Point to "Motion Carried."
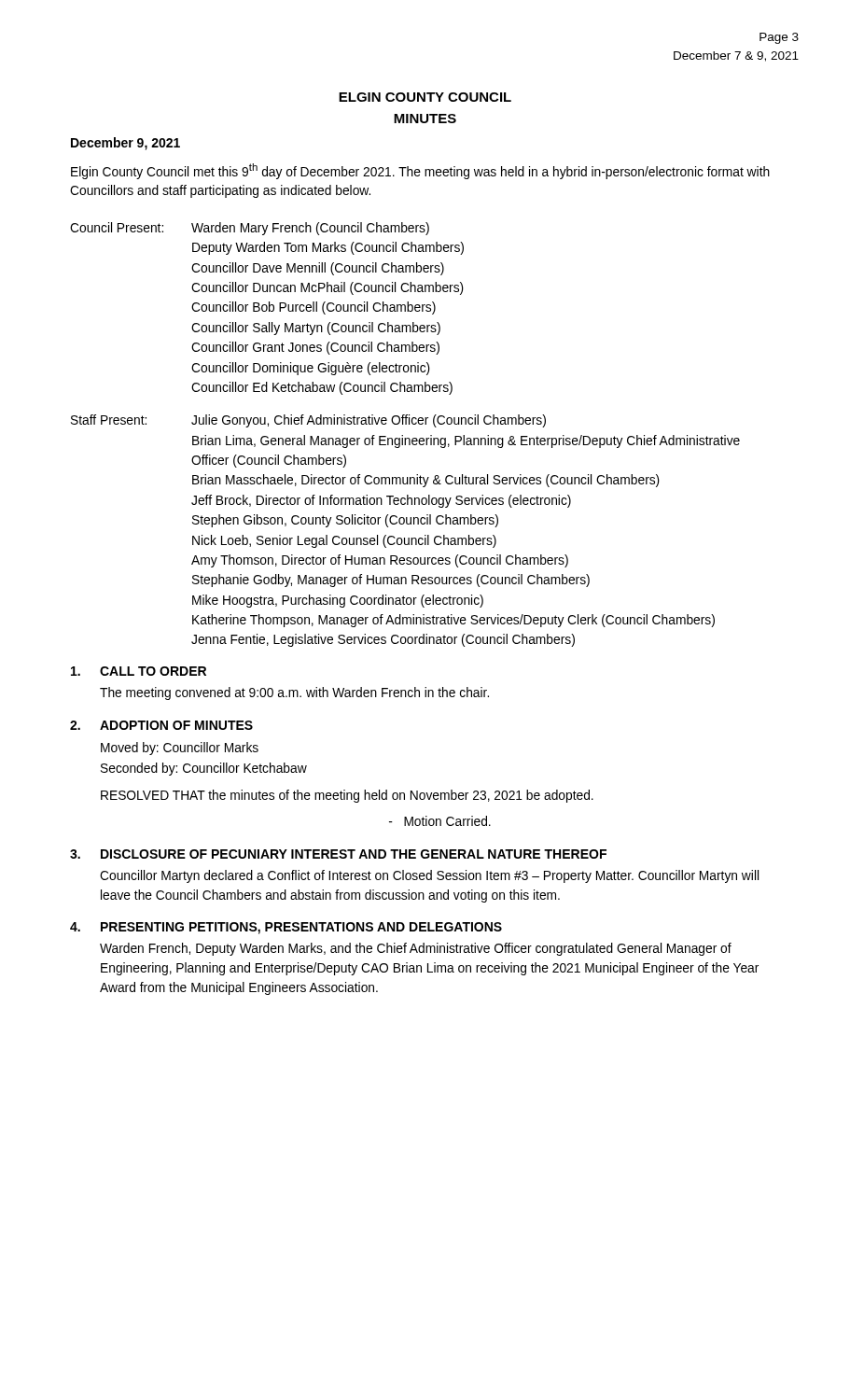The width and height of the screenshot is (850, 1400). pos(440,822)
